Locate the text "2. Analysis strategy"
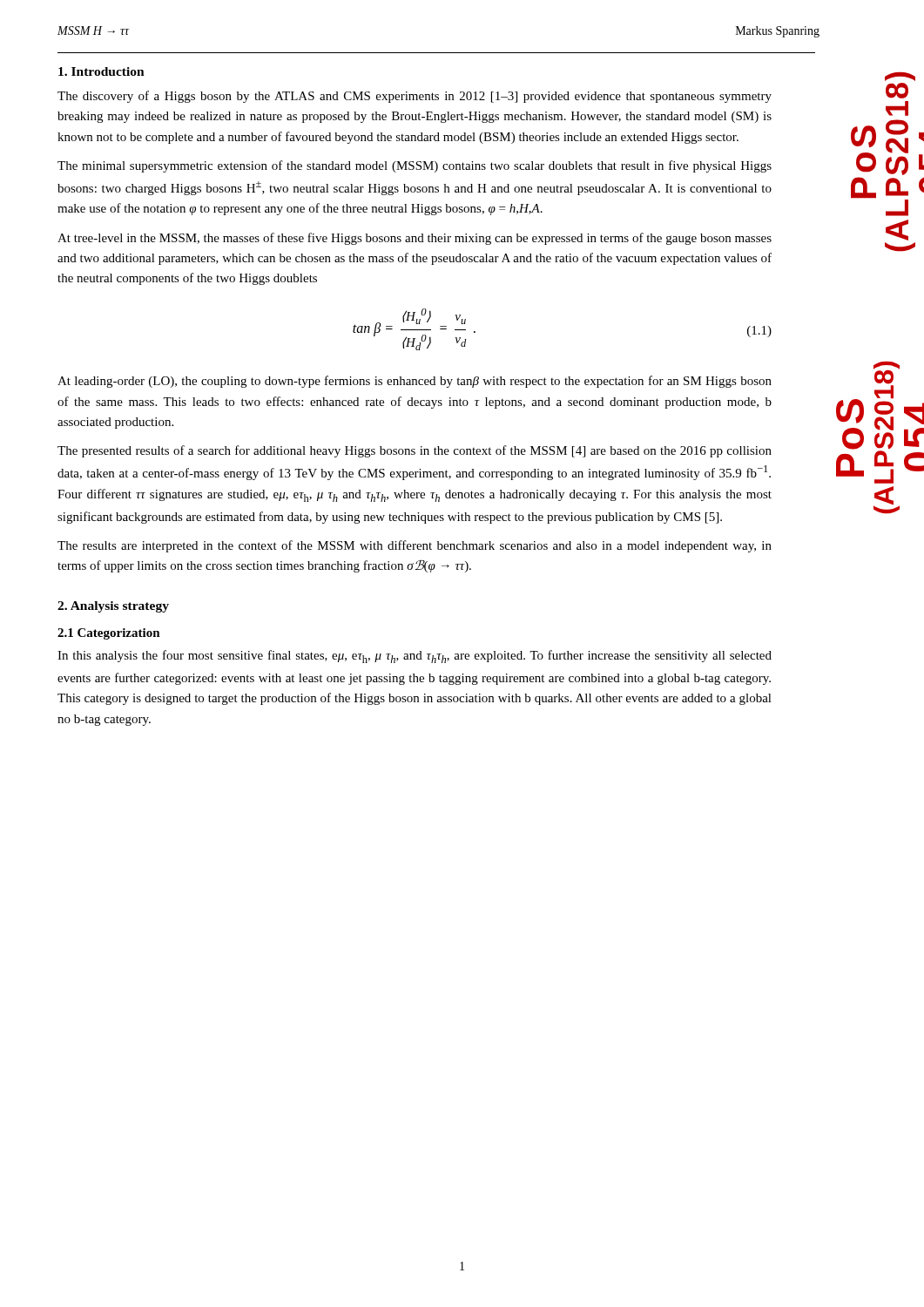924x1307 pixels. click(113, 605)
